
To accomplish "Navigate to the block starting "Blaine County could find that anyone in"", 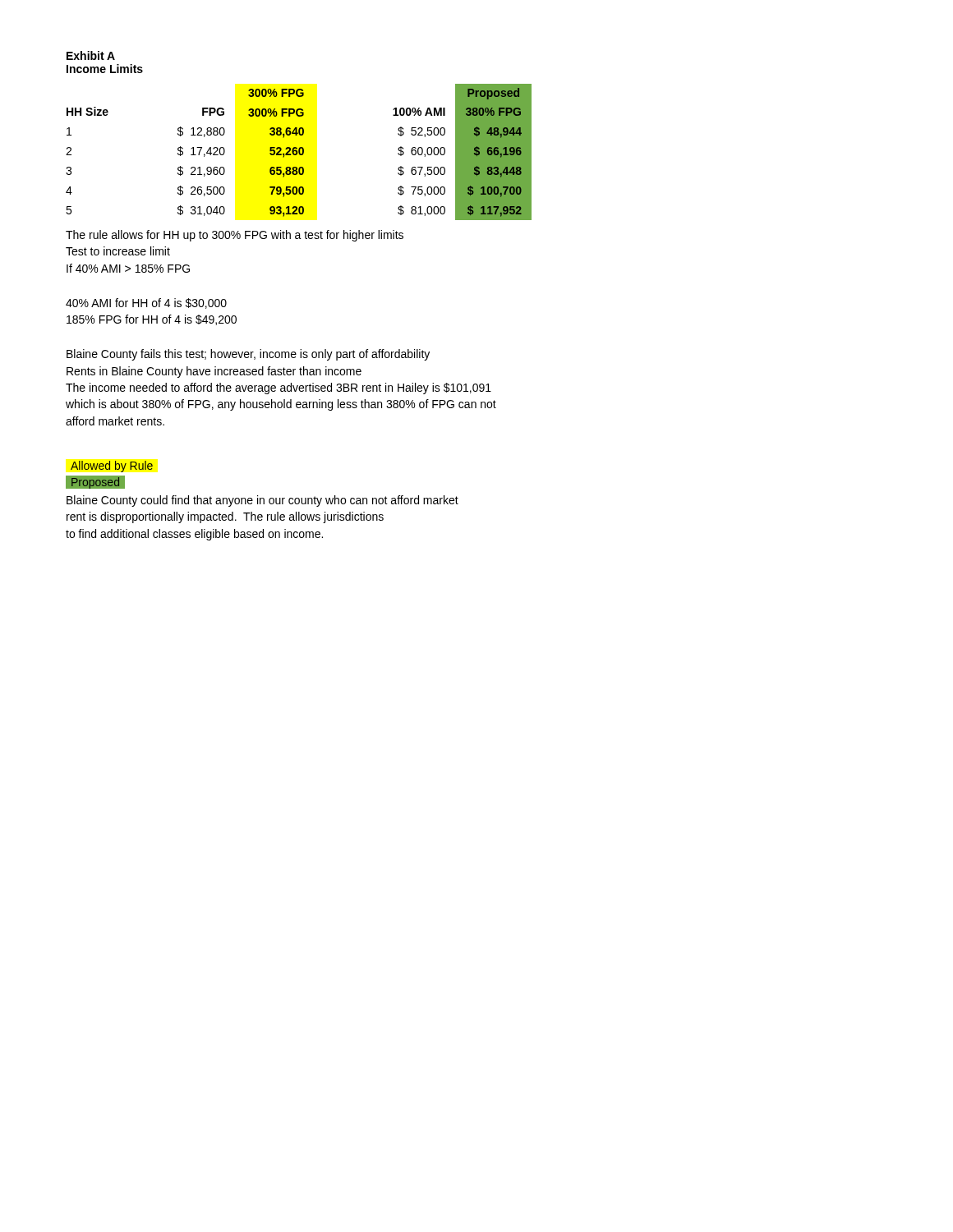I will tap(262, 501).
